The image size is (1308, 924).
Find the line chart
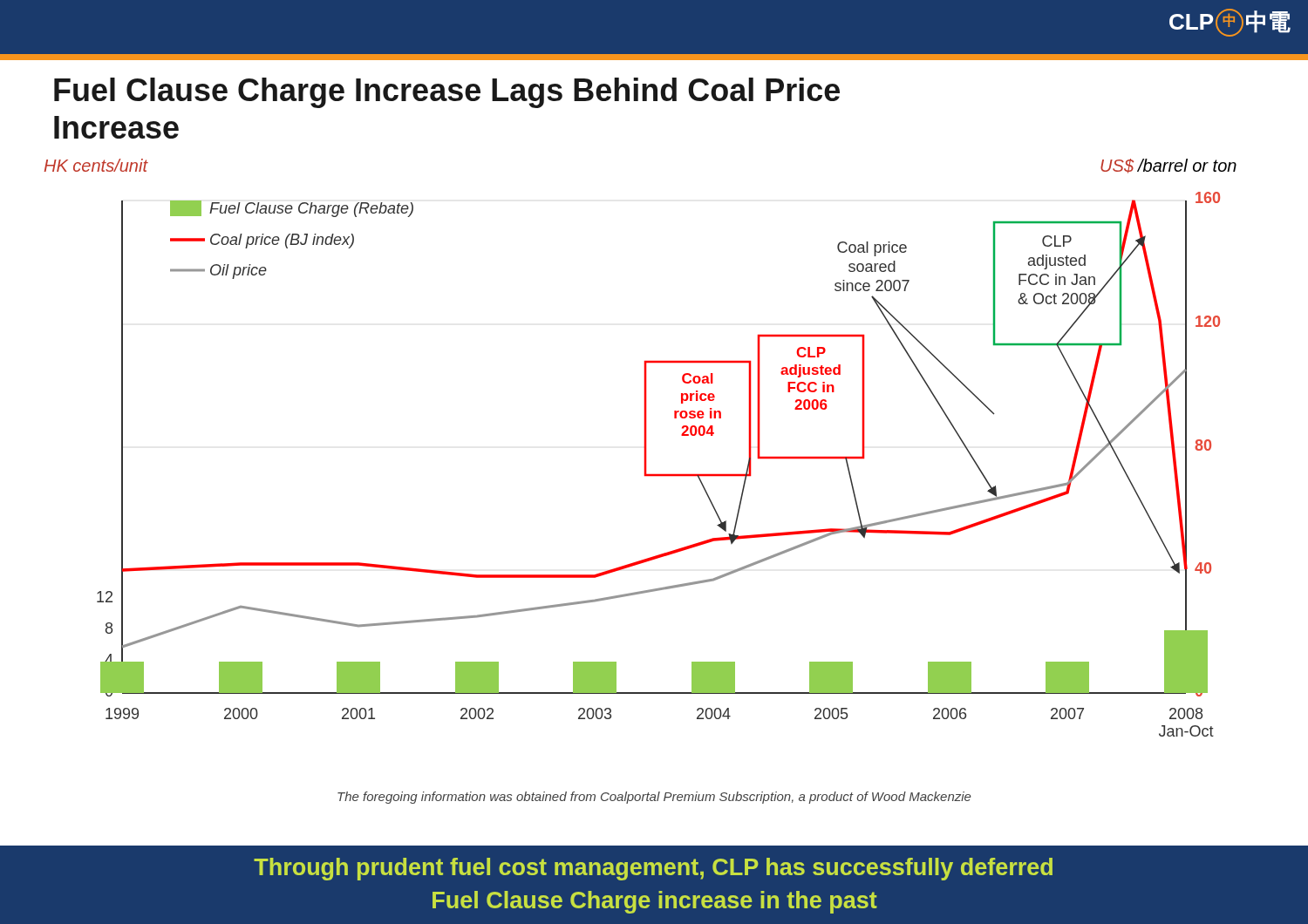coord(658,466)
